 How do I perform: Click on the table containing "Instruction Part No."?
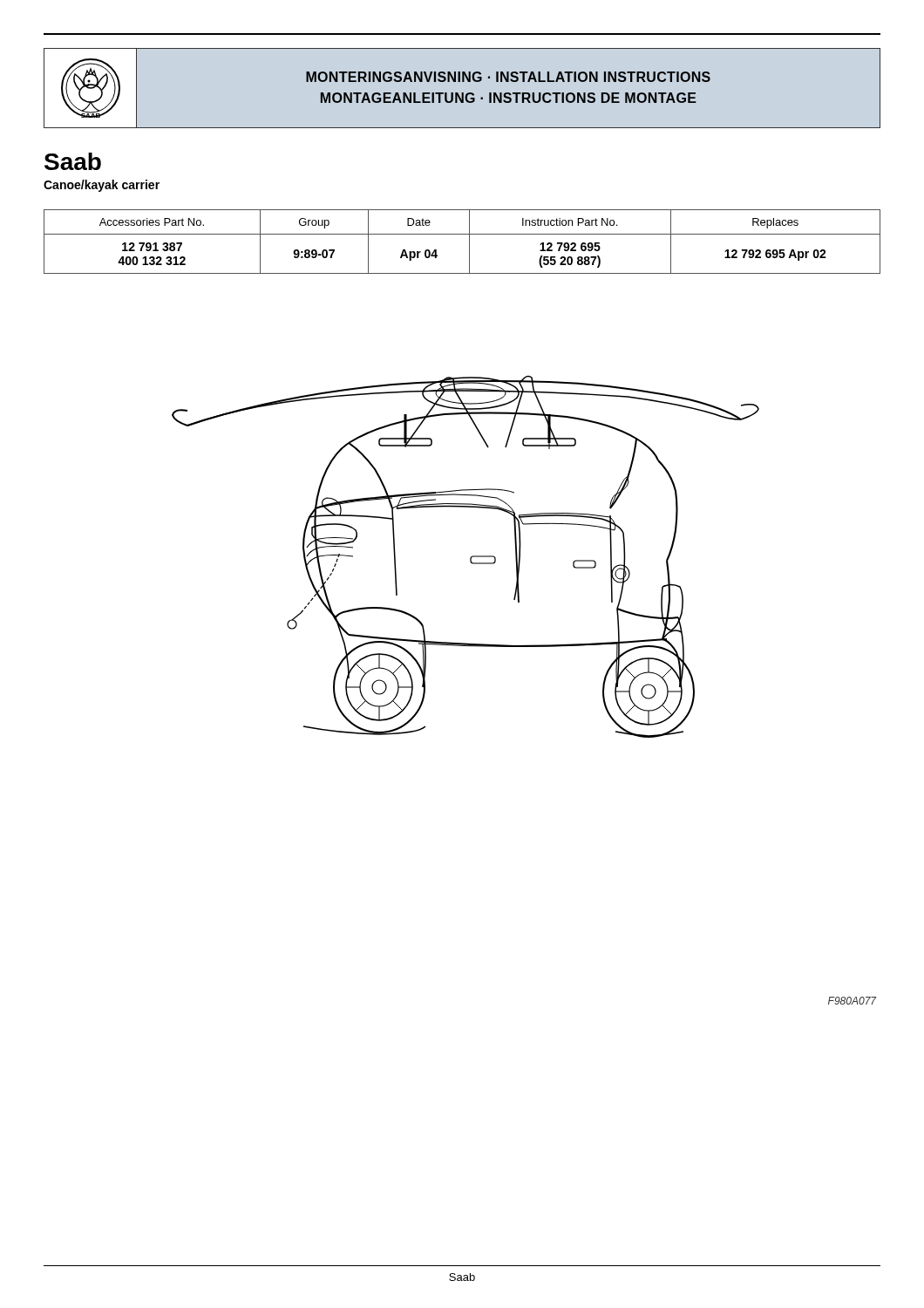coord(462,242)
